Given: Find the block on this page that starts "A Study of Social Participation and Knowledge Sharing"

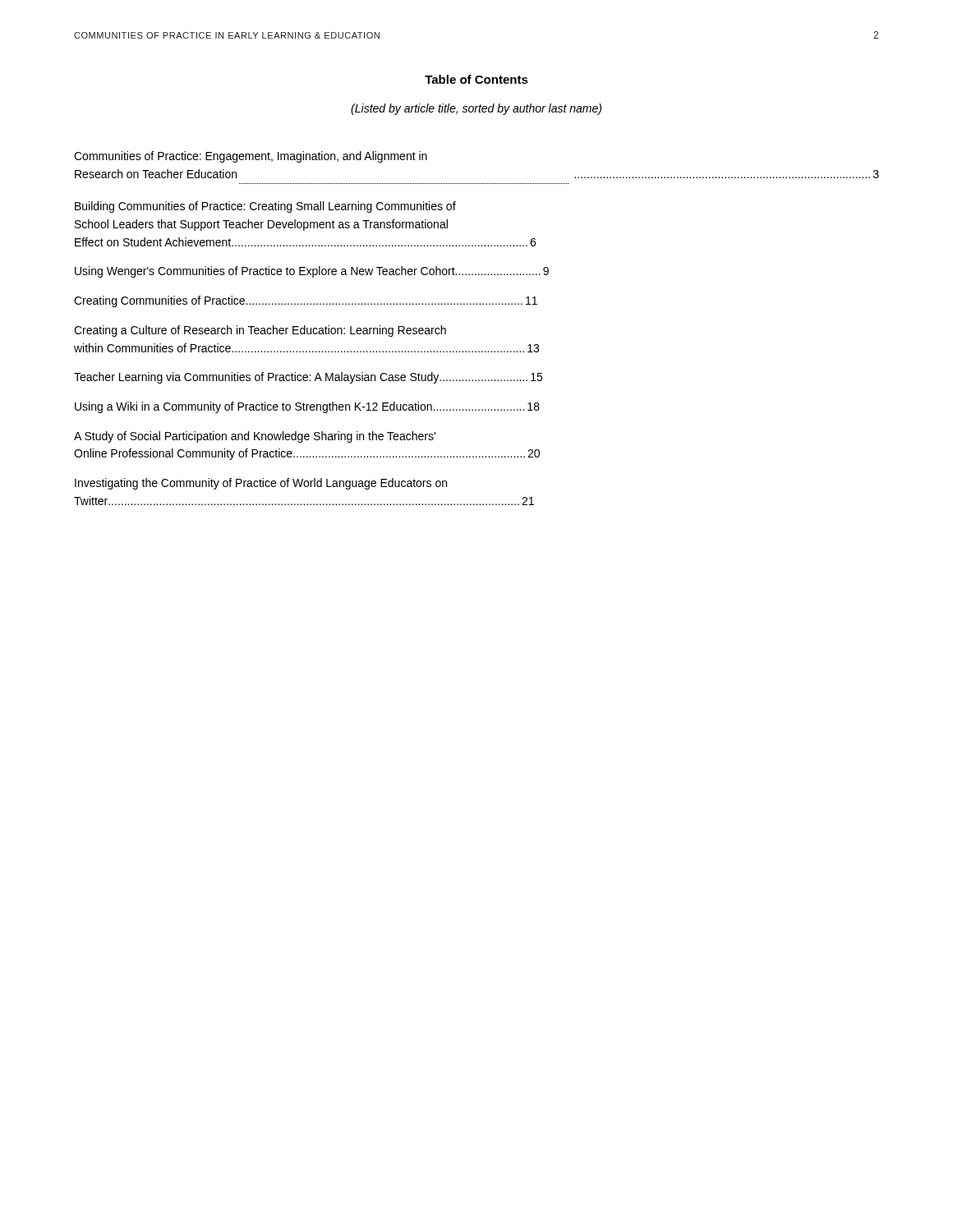Looking at the screenshot, I should (x=476, y=445).
